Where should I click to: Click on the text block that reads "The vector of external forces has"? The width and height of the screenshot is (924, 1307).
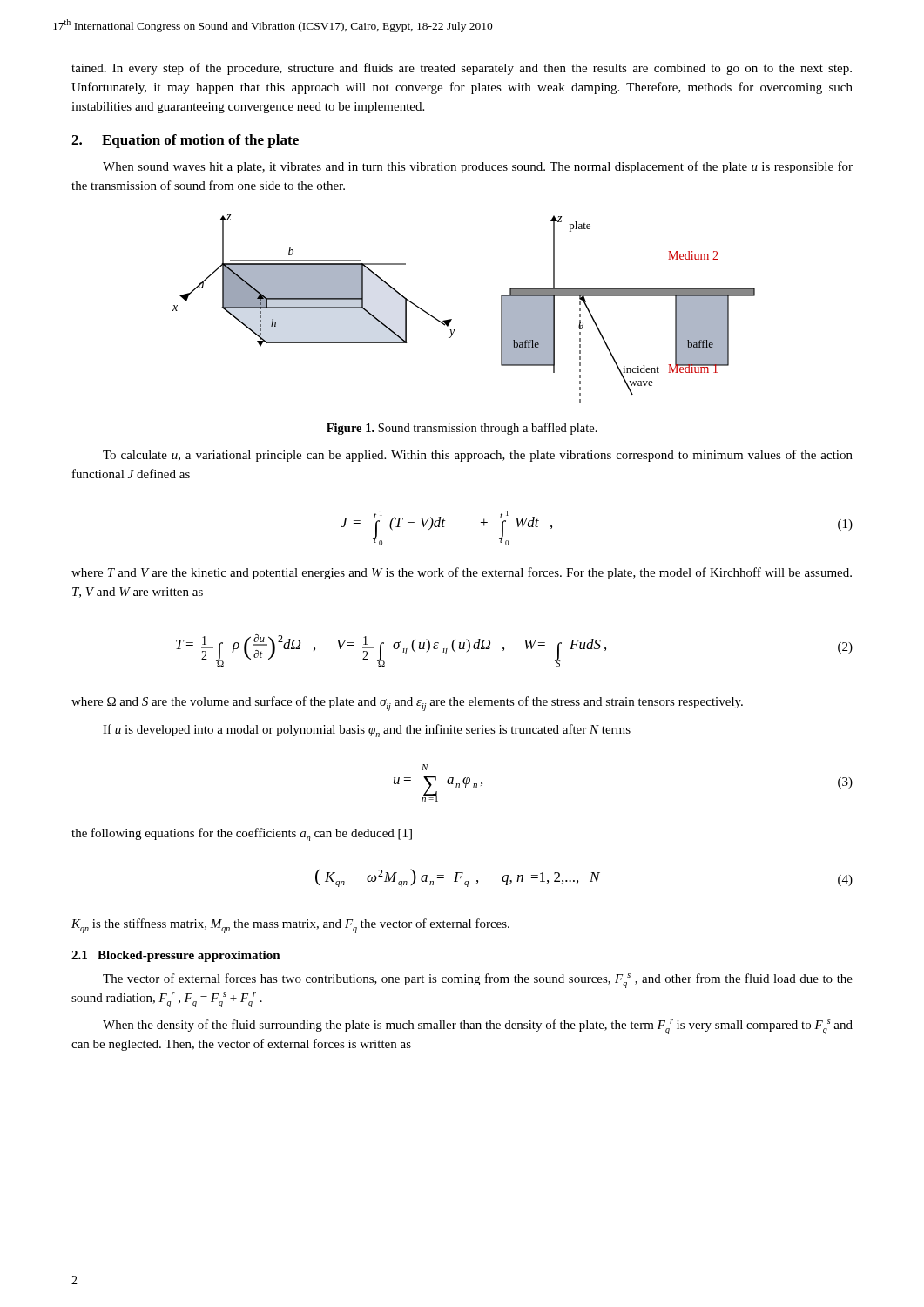pyautogui.click(x=462, y=1012)
